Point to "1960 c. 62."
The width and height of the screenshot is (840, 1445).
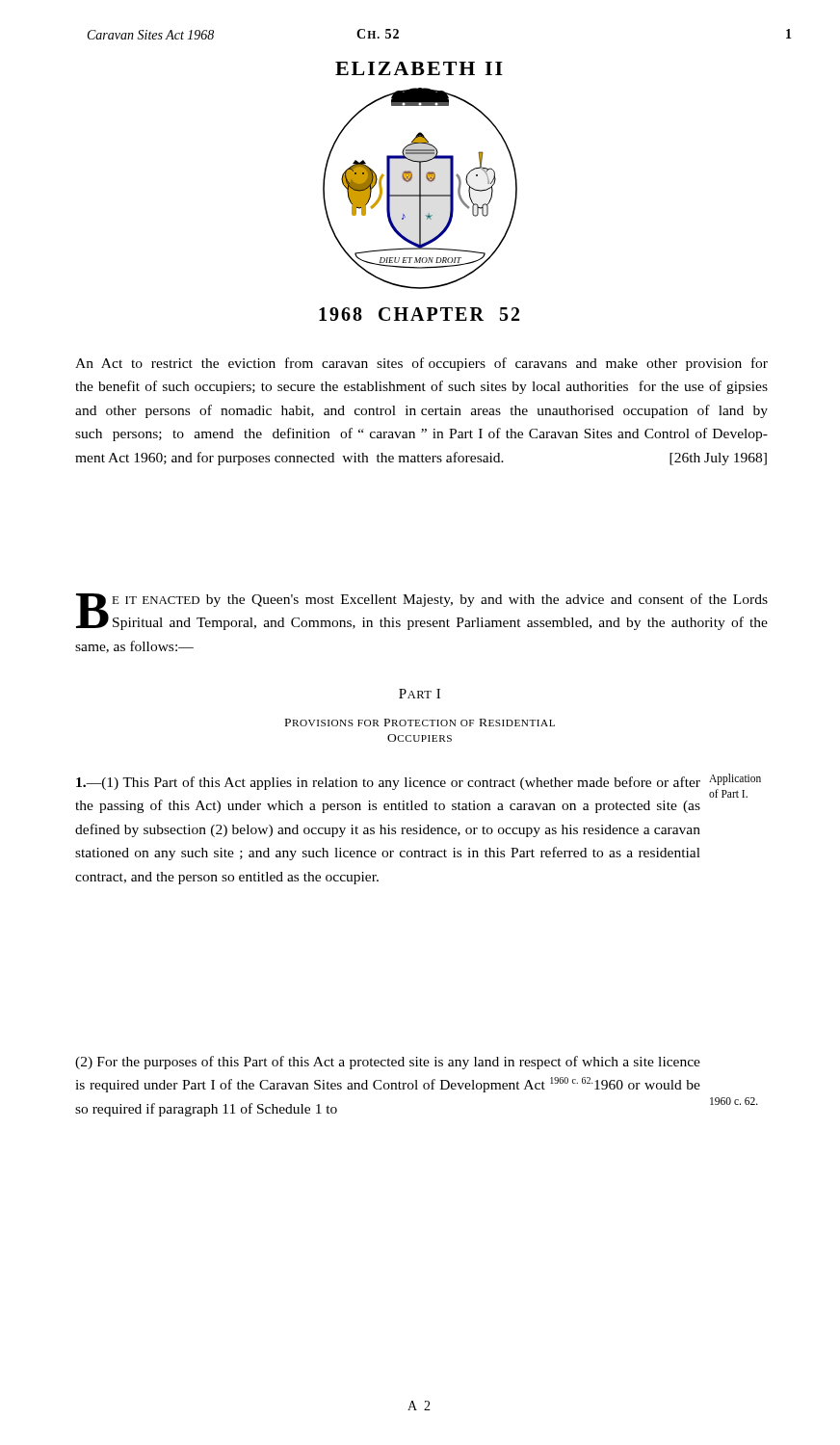pyautogui.click(x=734, y=1101)
